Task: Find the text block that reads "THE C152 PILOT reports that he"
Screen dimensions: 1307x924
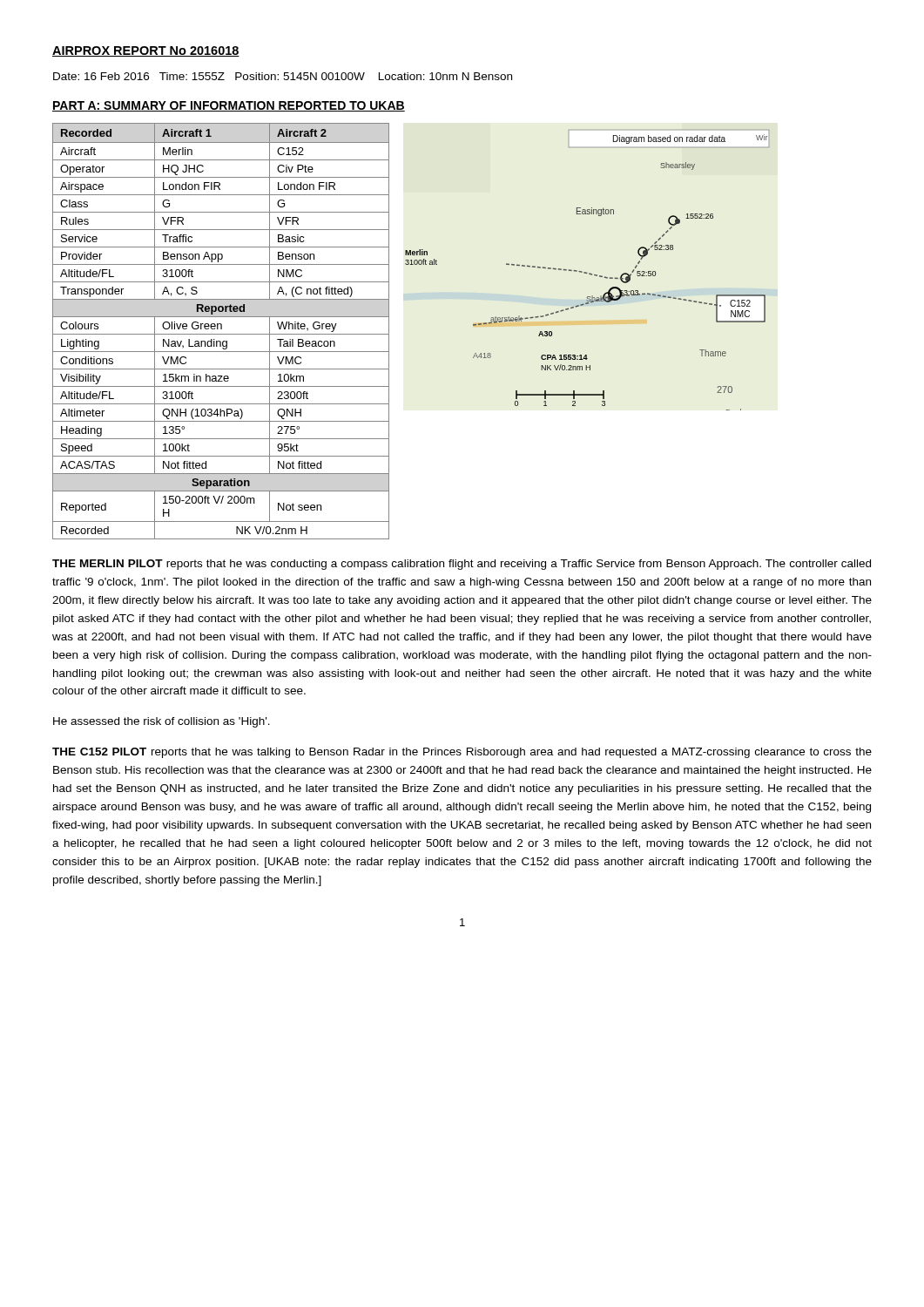Action: pyautogui.click(x=462, y=816)
